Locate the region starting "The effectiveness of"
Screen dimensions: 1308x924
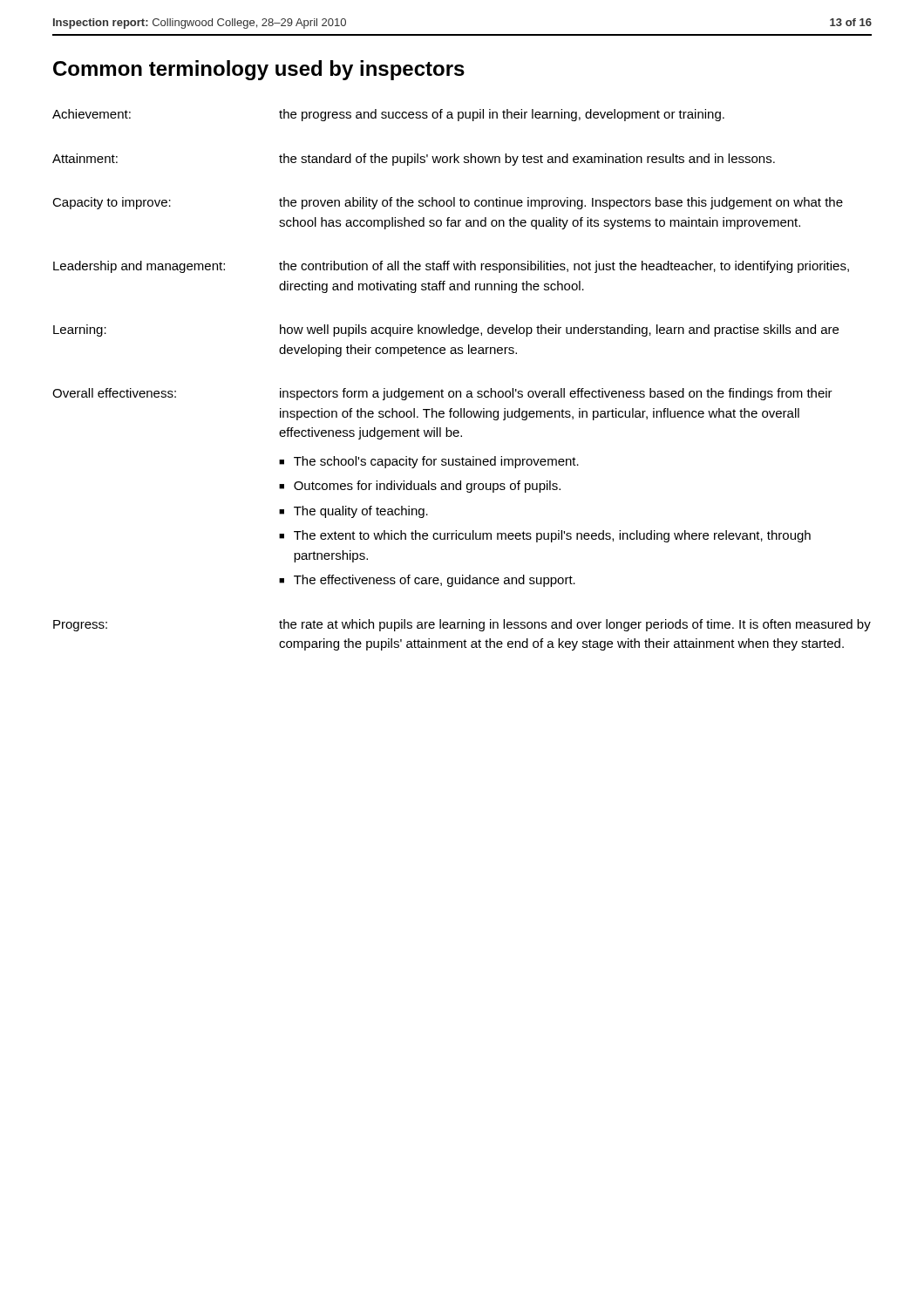435,579
